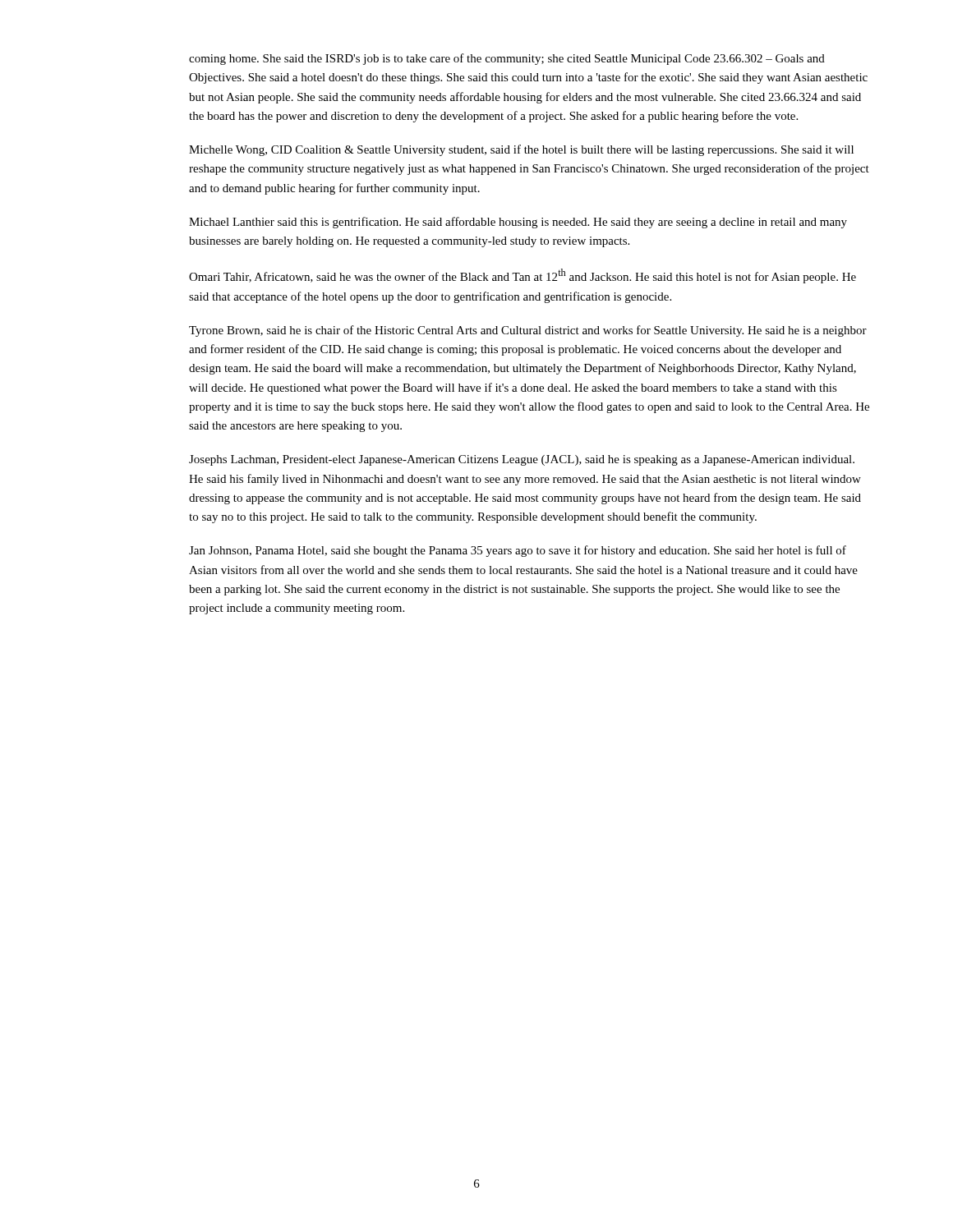Click on the region starting "Michelle Wong, CID Coalition"
This screenshot has height=1232, width=953.
pos(529,169)
